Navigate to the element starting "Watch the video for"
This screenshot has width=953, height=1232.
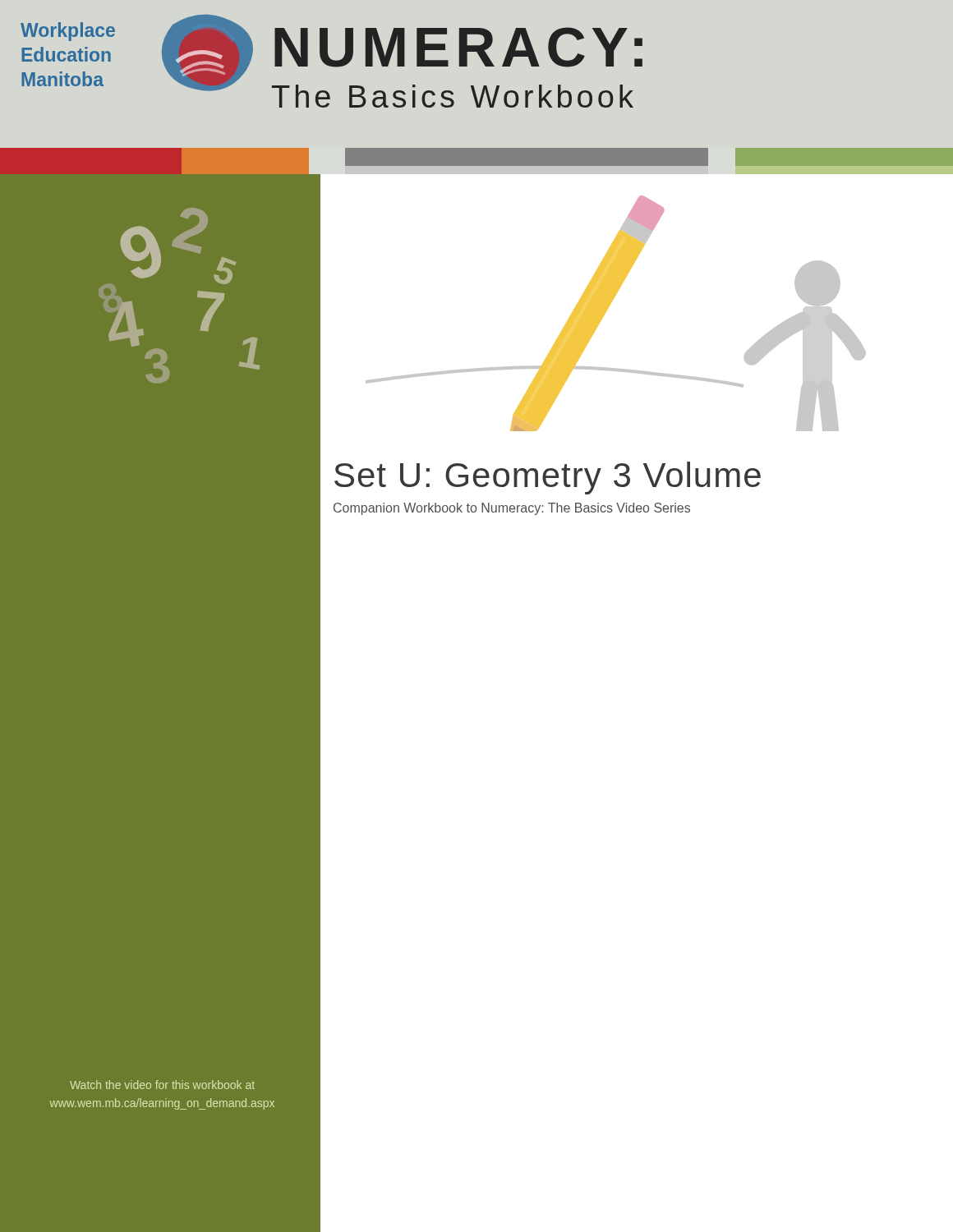tap(162, 1094)
